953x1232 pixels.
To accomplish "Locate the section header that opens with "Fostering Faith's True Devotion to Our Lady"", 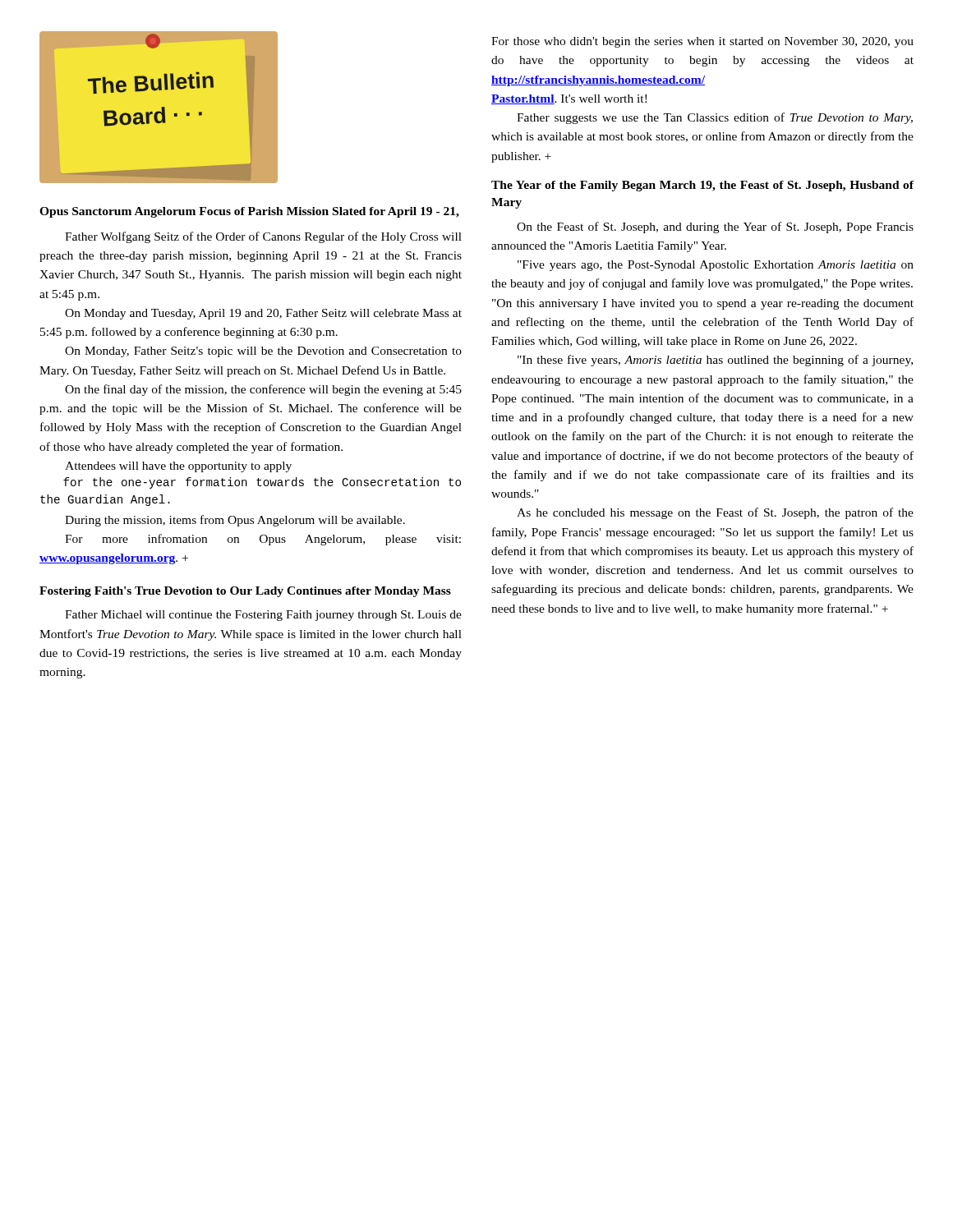I will coord(245,590).
